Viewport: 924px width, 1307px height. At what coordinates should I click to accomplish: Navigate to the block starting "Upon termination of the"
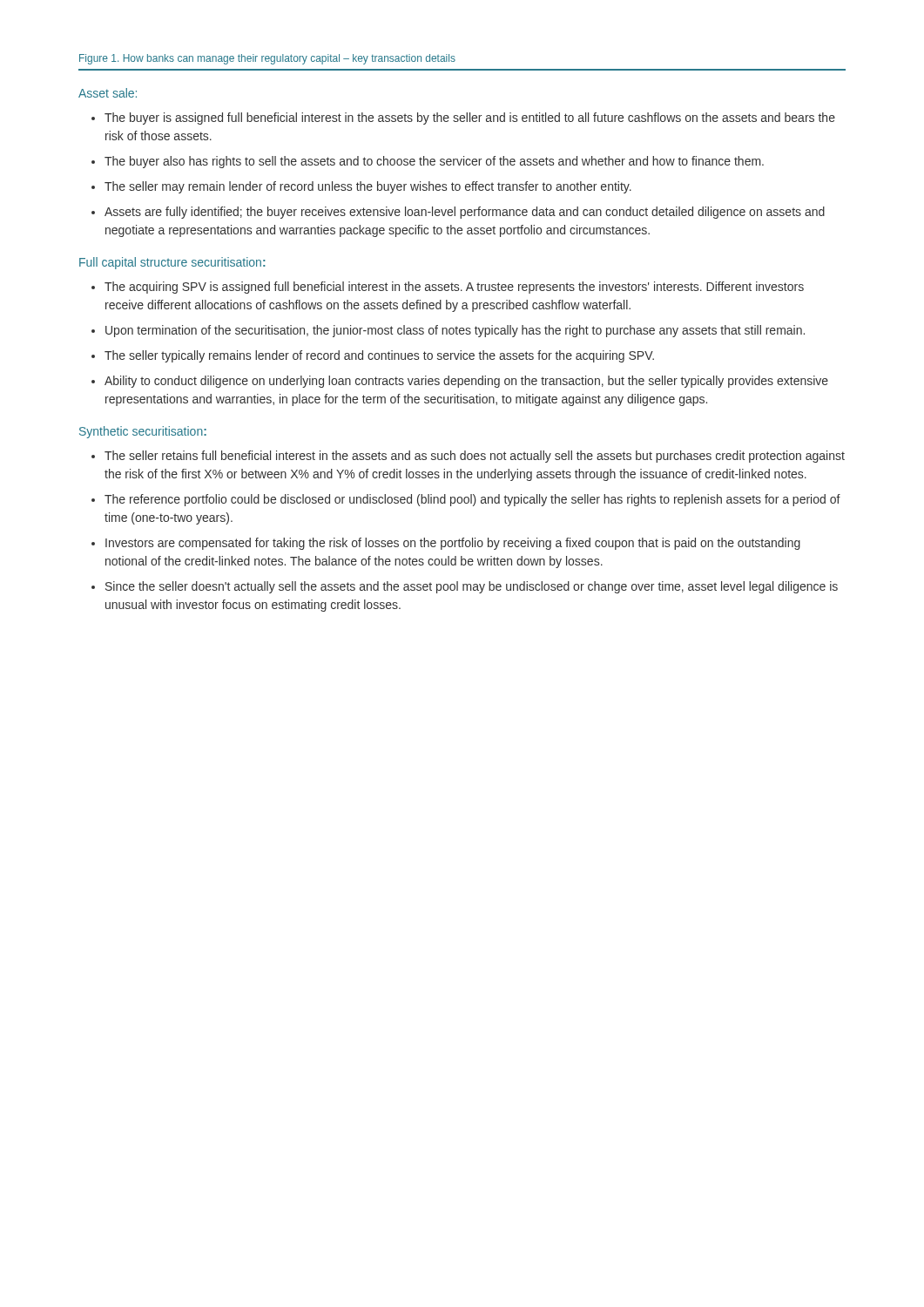tap(475, 331)
